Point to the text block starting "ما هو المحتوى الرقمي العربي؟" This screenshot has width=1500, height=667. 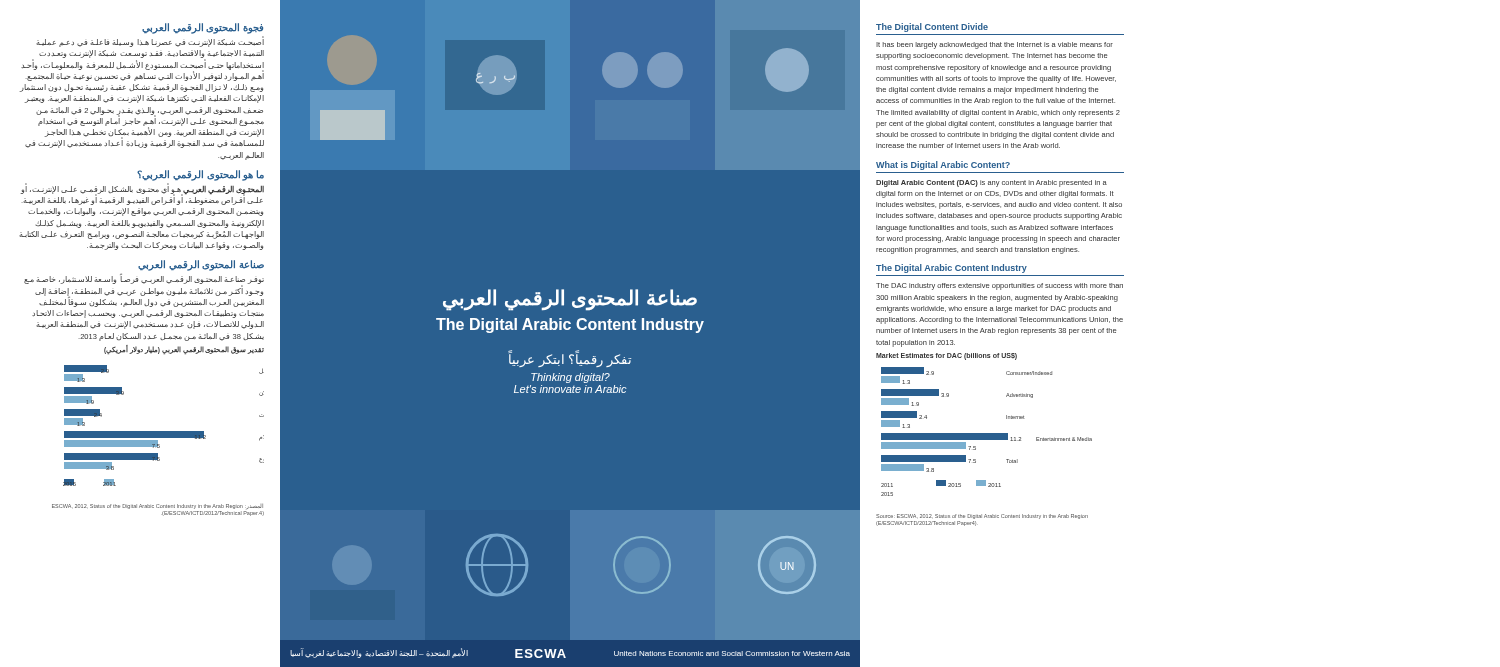(201, 174)
